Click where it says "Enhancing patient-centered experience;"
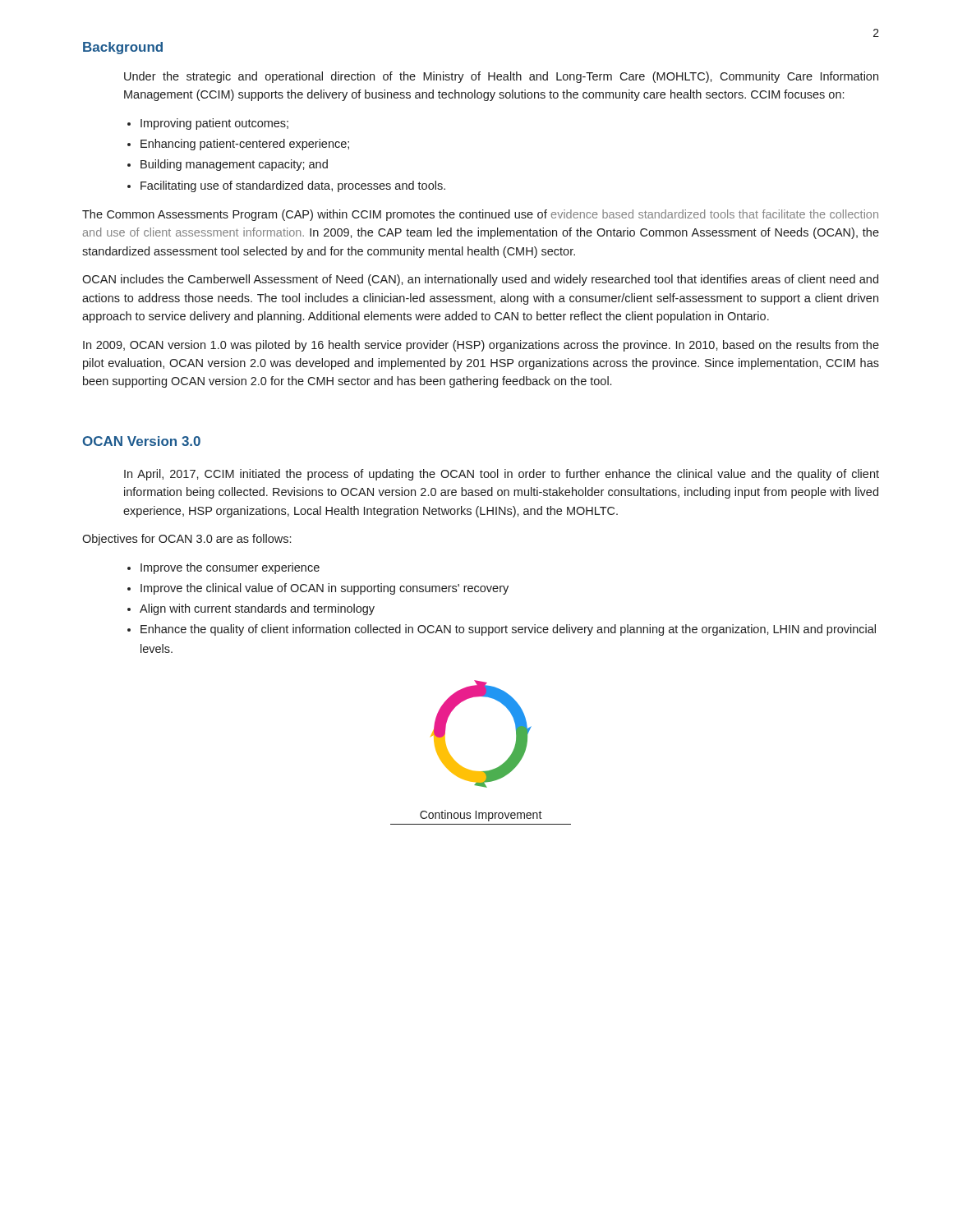Screen dimensions: 1232x953 coord(245,144)
